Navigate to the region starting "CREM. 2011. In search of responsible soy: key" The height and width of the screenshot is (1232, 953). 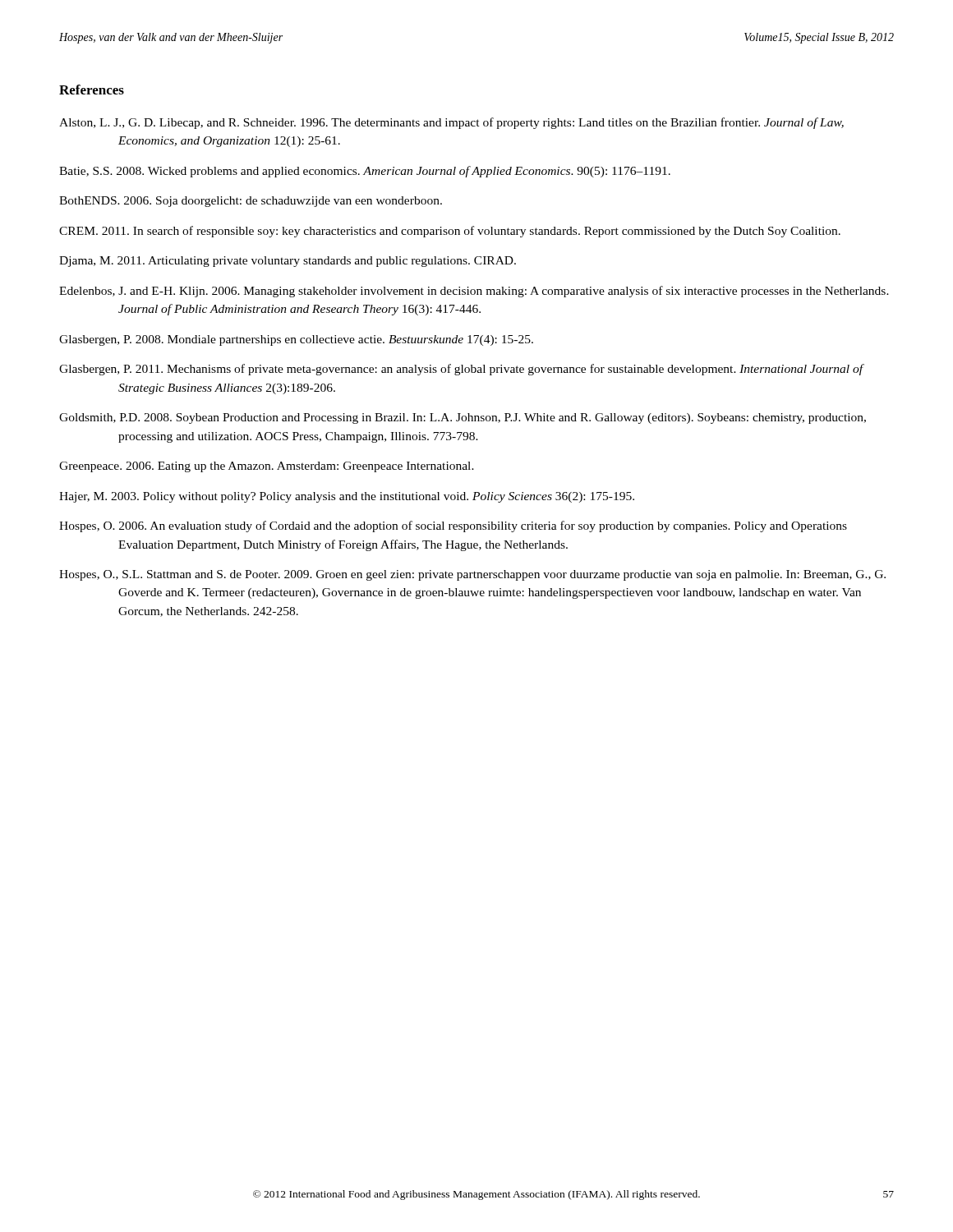450,230
